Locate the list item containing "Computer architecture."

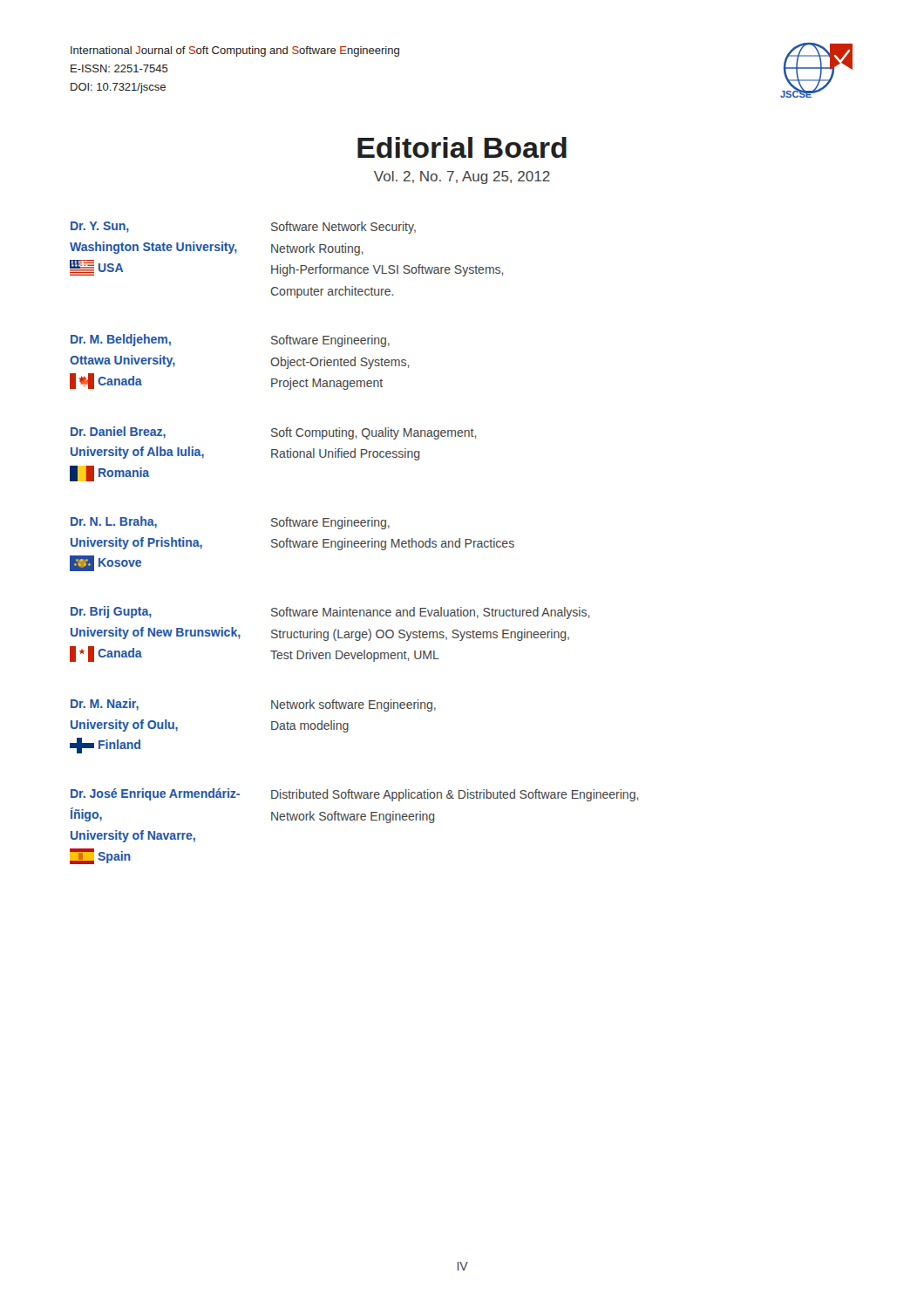[332, 291]
